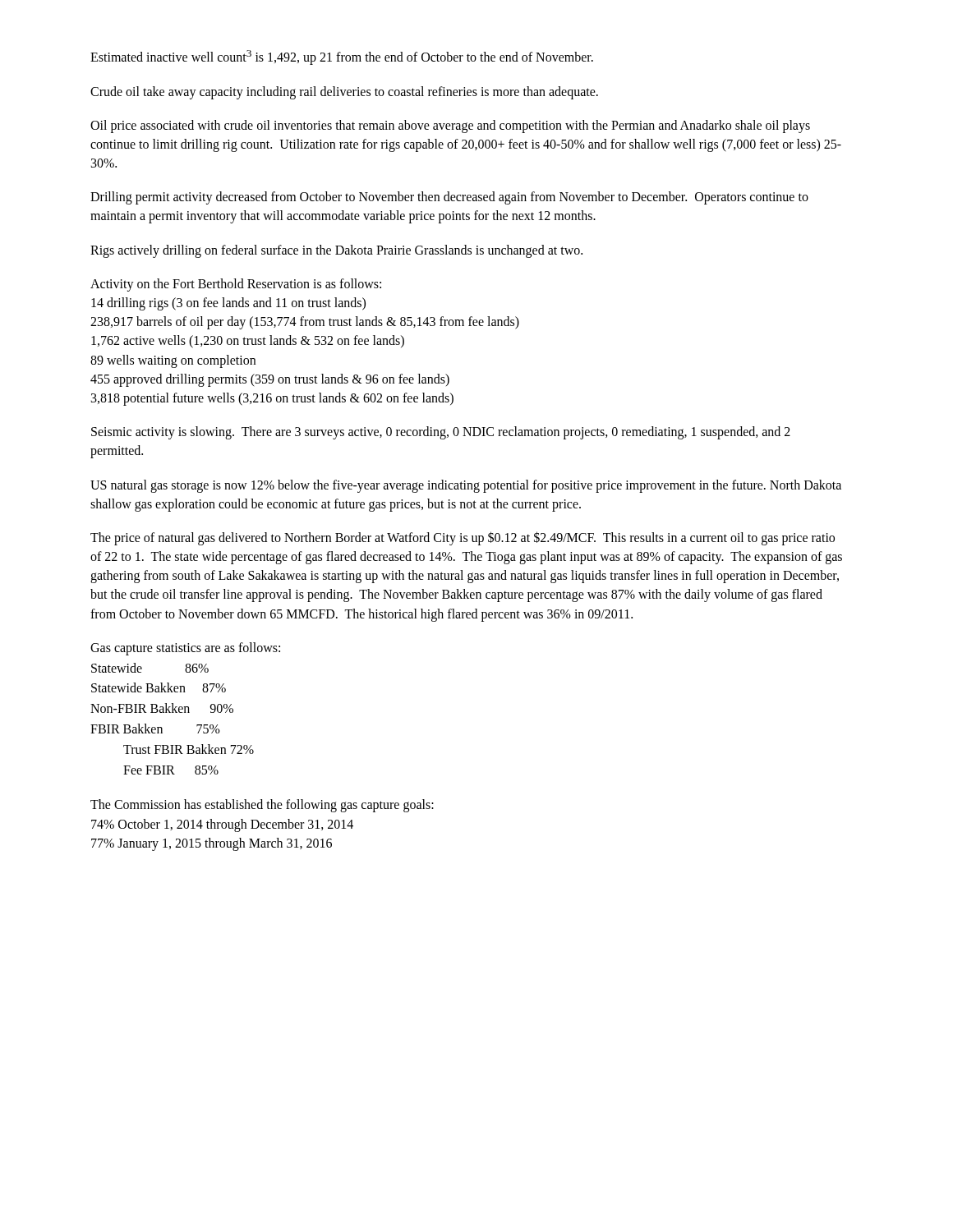
Task: Click on the text block that reads "Oil price associated"
Action: (466, 144)
